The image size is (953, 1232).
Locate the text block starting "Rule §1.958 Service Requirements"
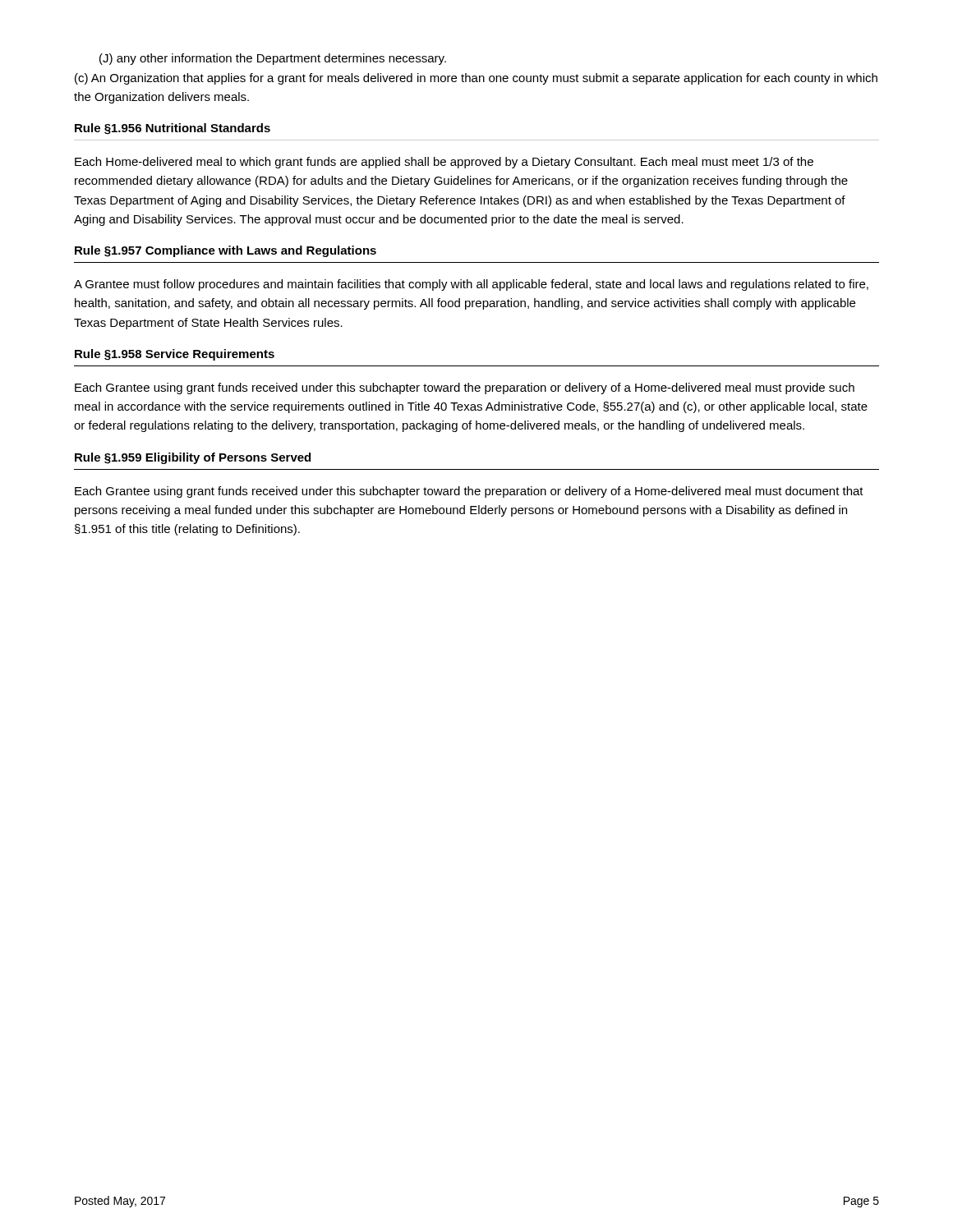[x=174, y=353]
